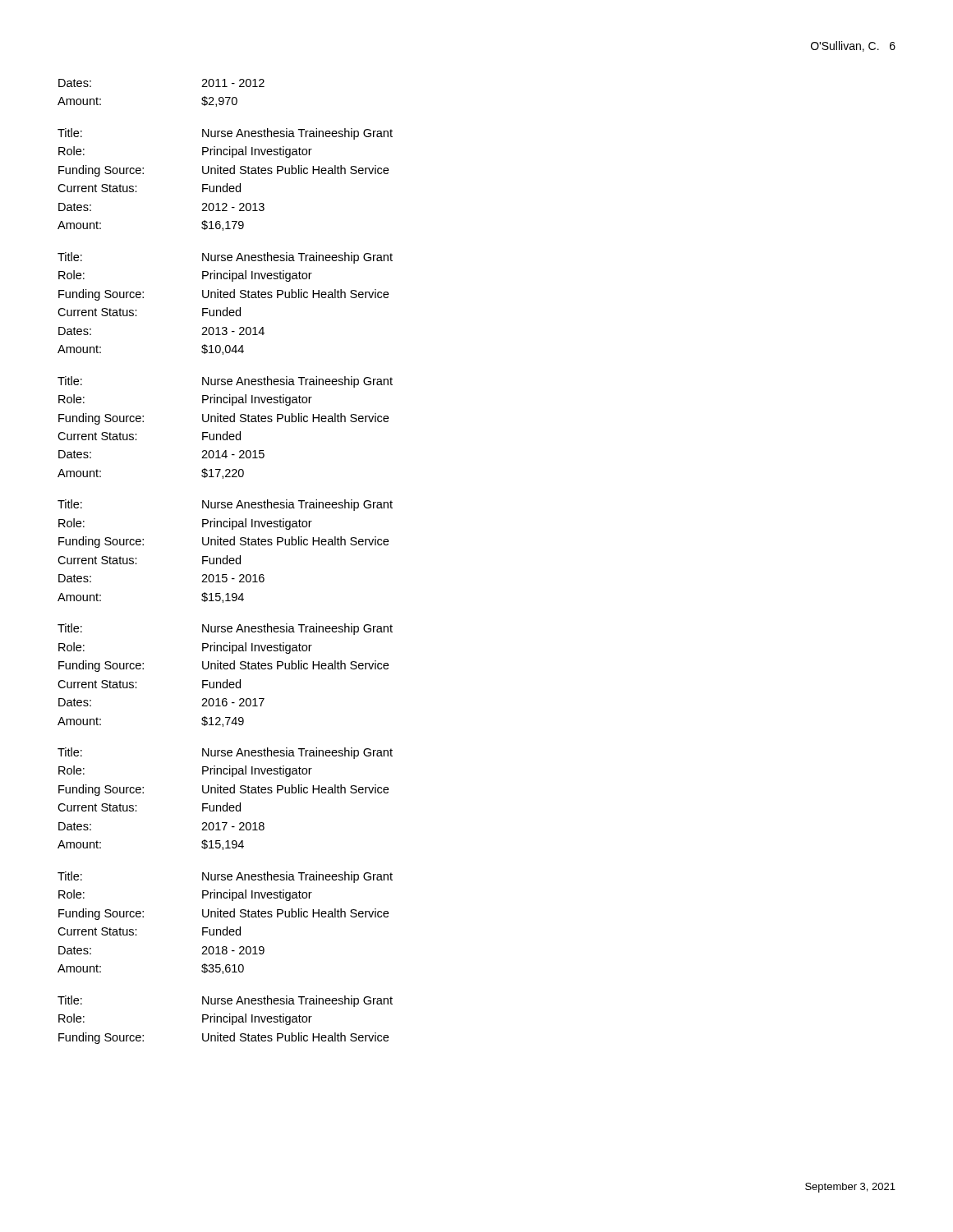Viewport: 953px width, 1232px height.
Task: Locate the text "Dates: 2011 - 2012 Amount: $2,970"
Action: point(74,83)
